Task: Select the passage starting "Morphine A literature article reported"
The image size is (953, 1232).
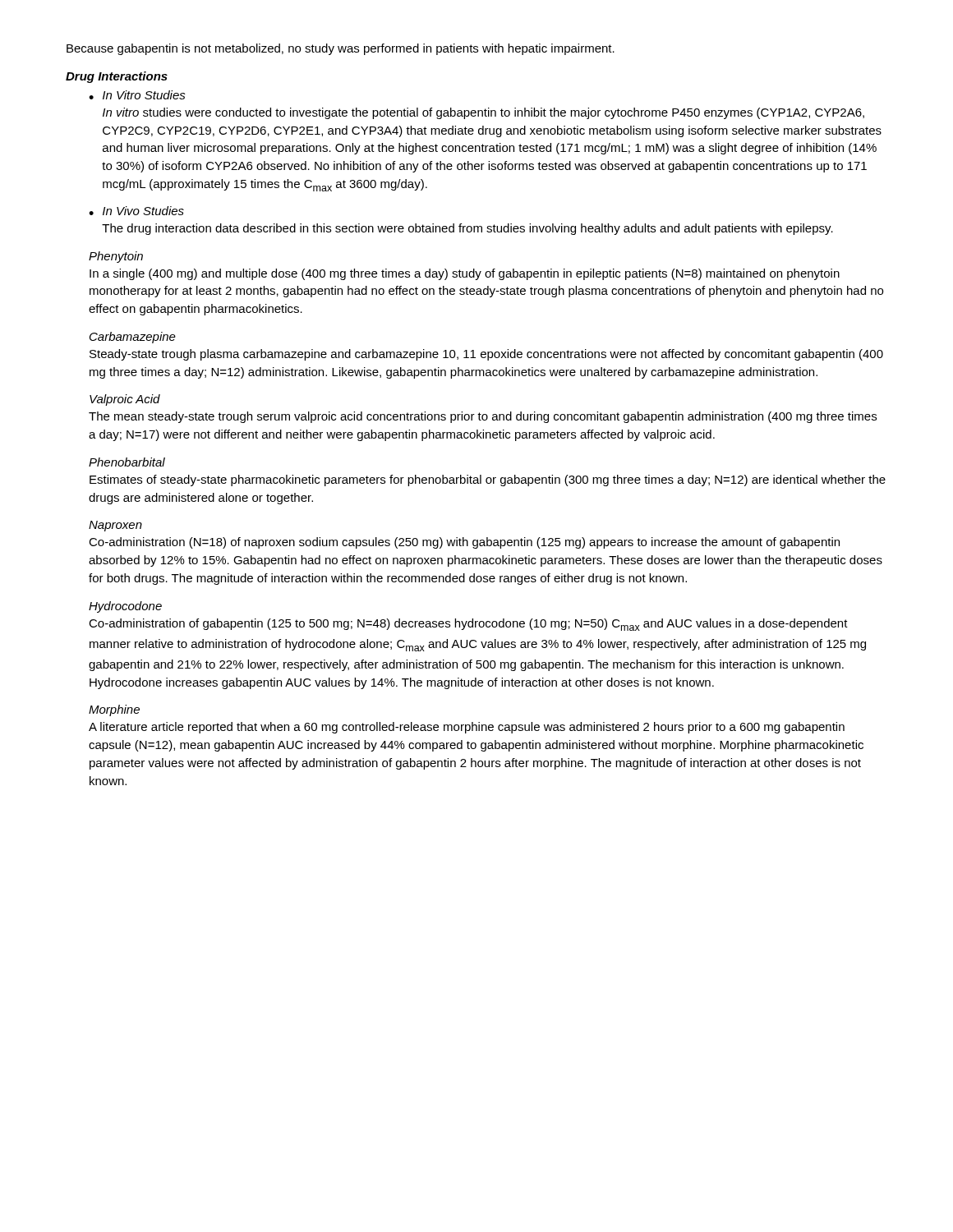Action: click(488, 746)
